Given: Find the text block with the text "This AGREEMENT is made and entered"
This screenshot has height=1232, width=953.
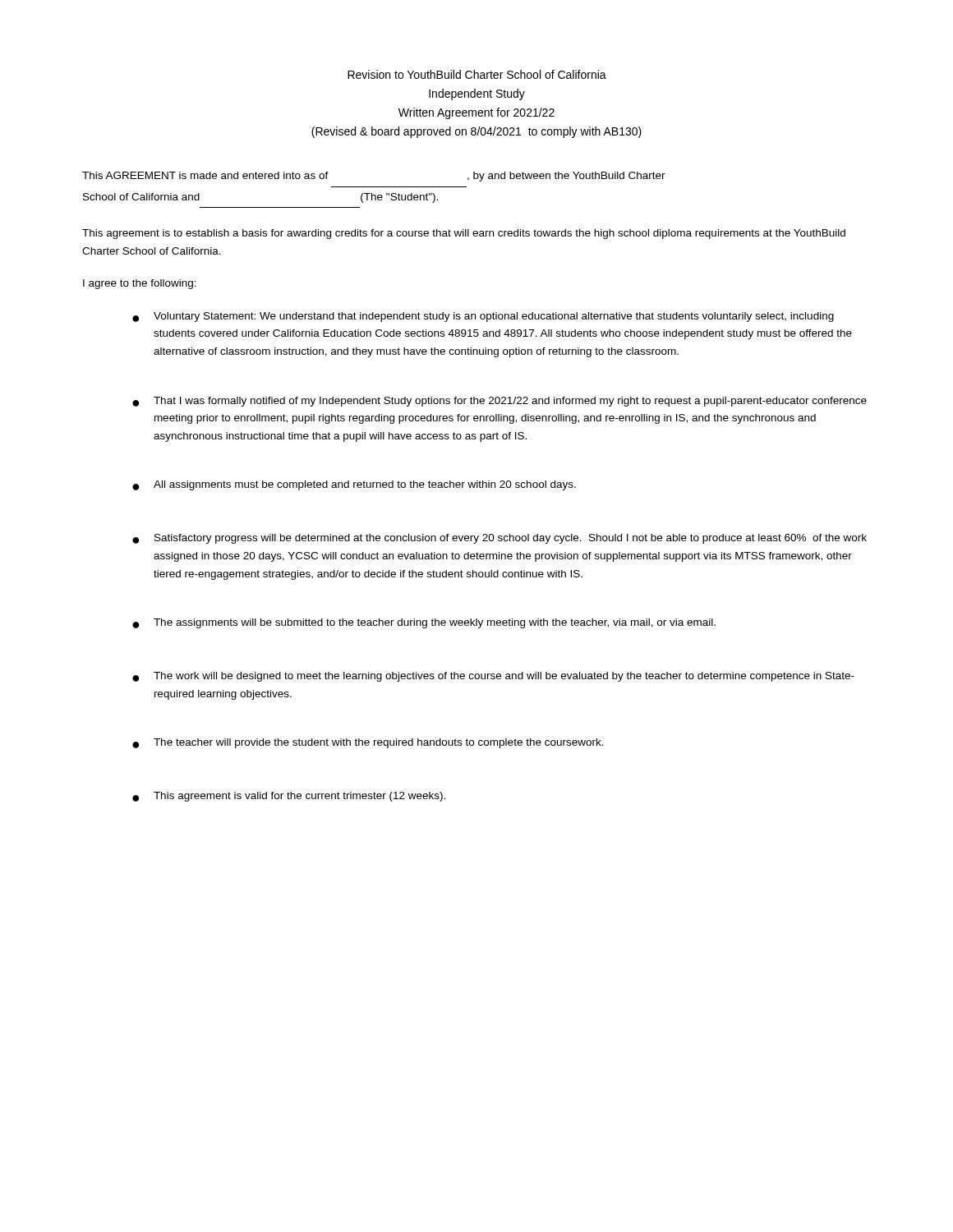Looking at the screenshot, I should 374,187.
